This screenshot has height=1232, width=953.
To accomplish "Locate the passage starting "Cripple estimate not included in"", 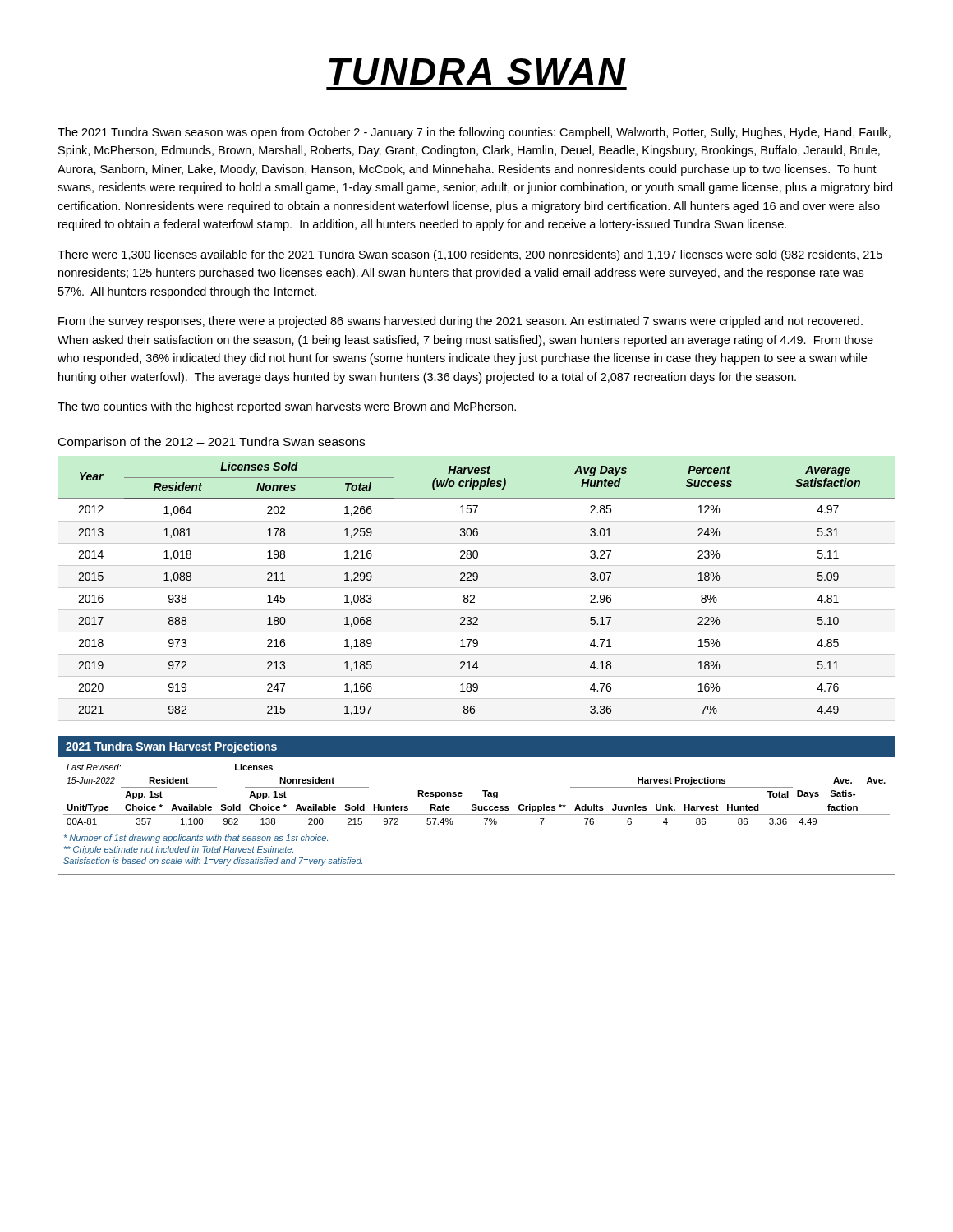I will [x=179, y=849].
